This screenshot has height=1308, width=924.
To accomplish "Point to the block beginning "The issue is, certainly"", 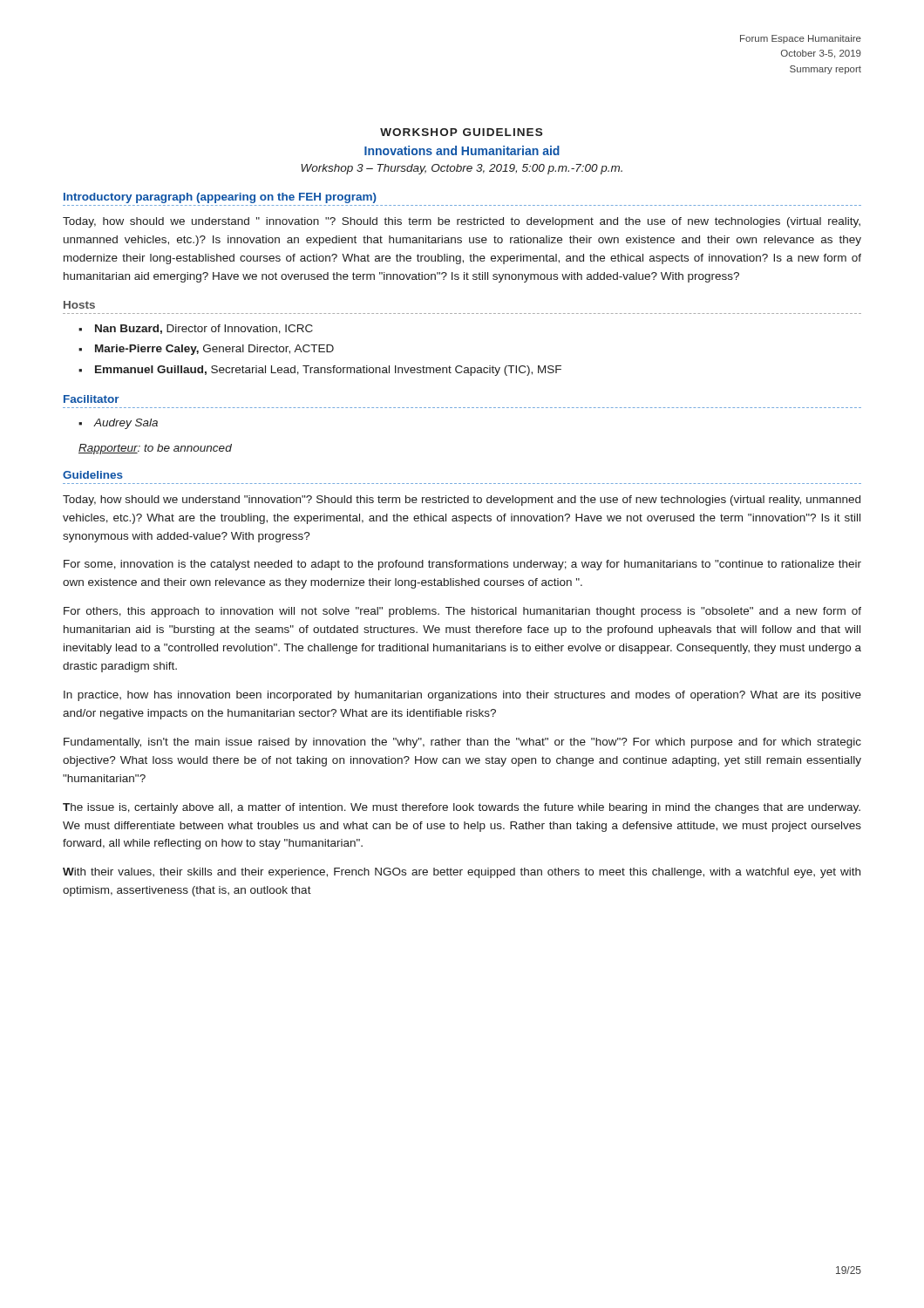I will click(x=462, y=825).
